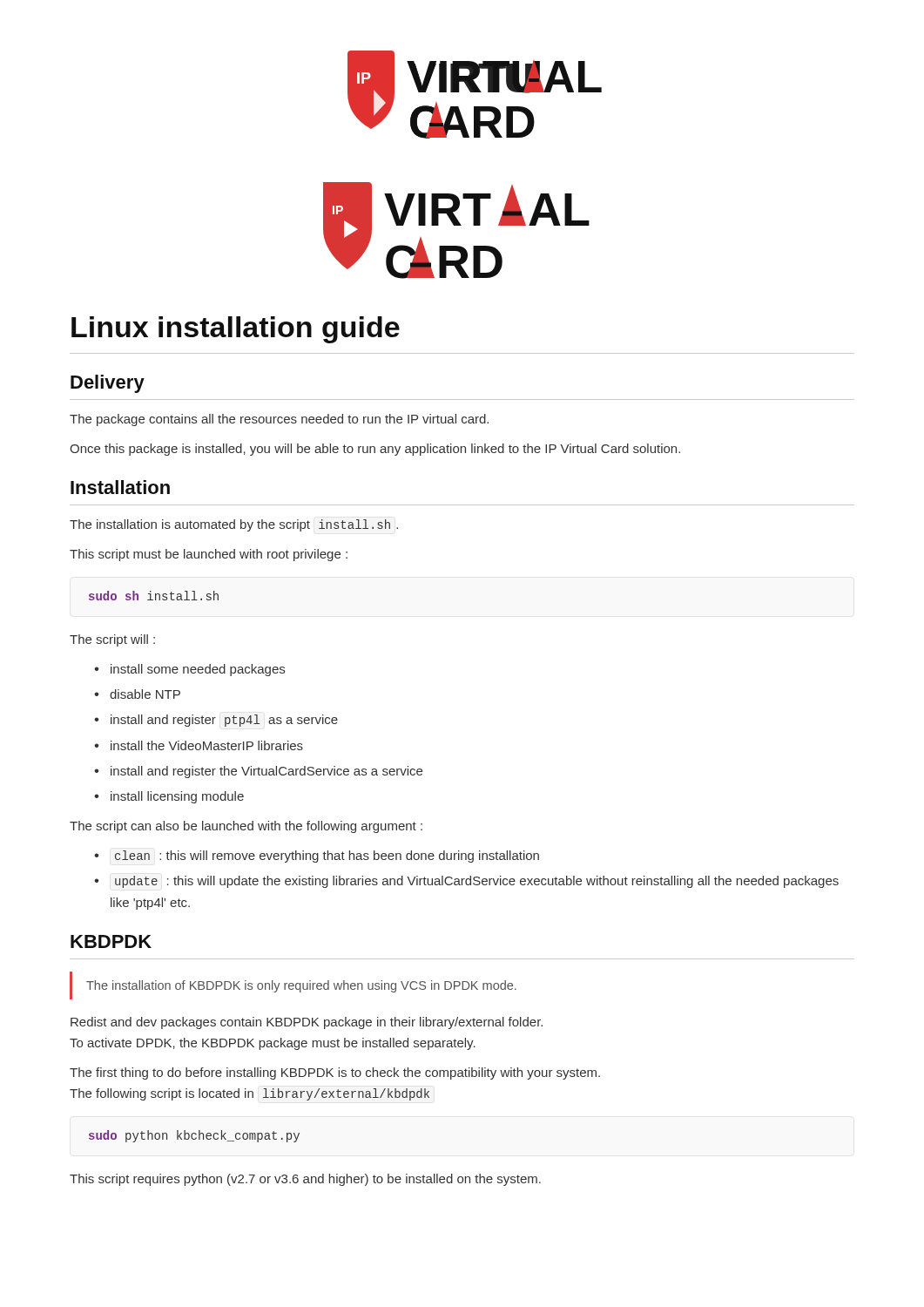Screen dimensions: 1307x924
Task: Find the list item containing "install some needed packages"
Action: coord(198,669)
